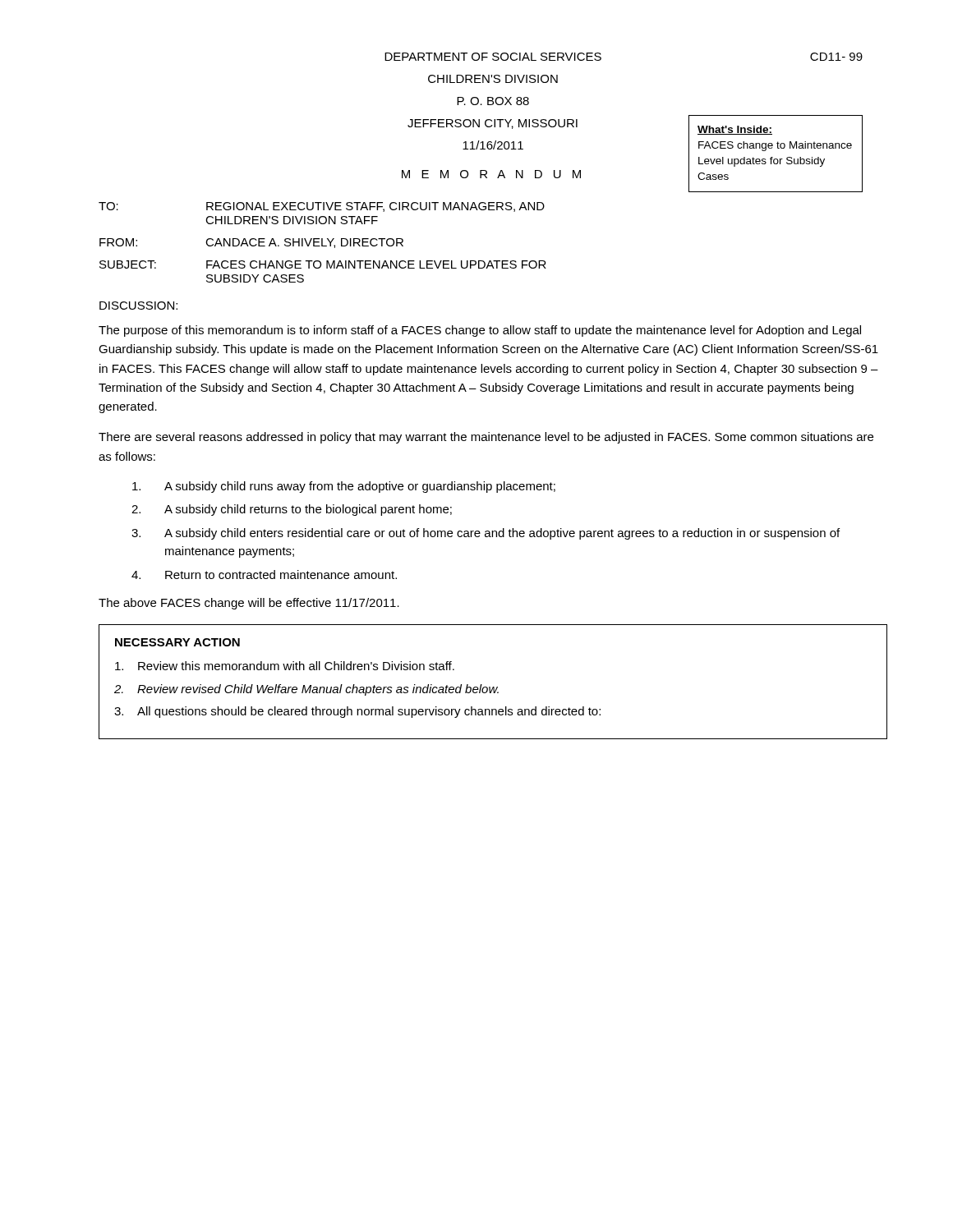Select the element starting "SUBJECT: FACES CHANGE TO MAINTENANCE LEVEL"
Screen dimensions: 1232x953
pyautogui.click(x=493, y=271)
